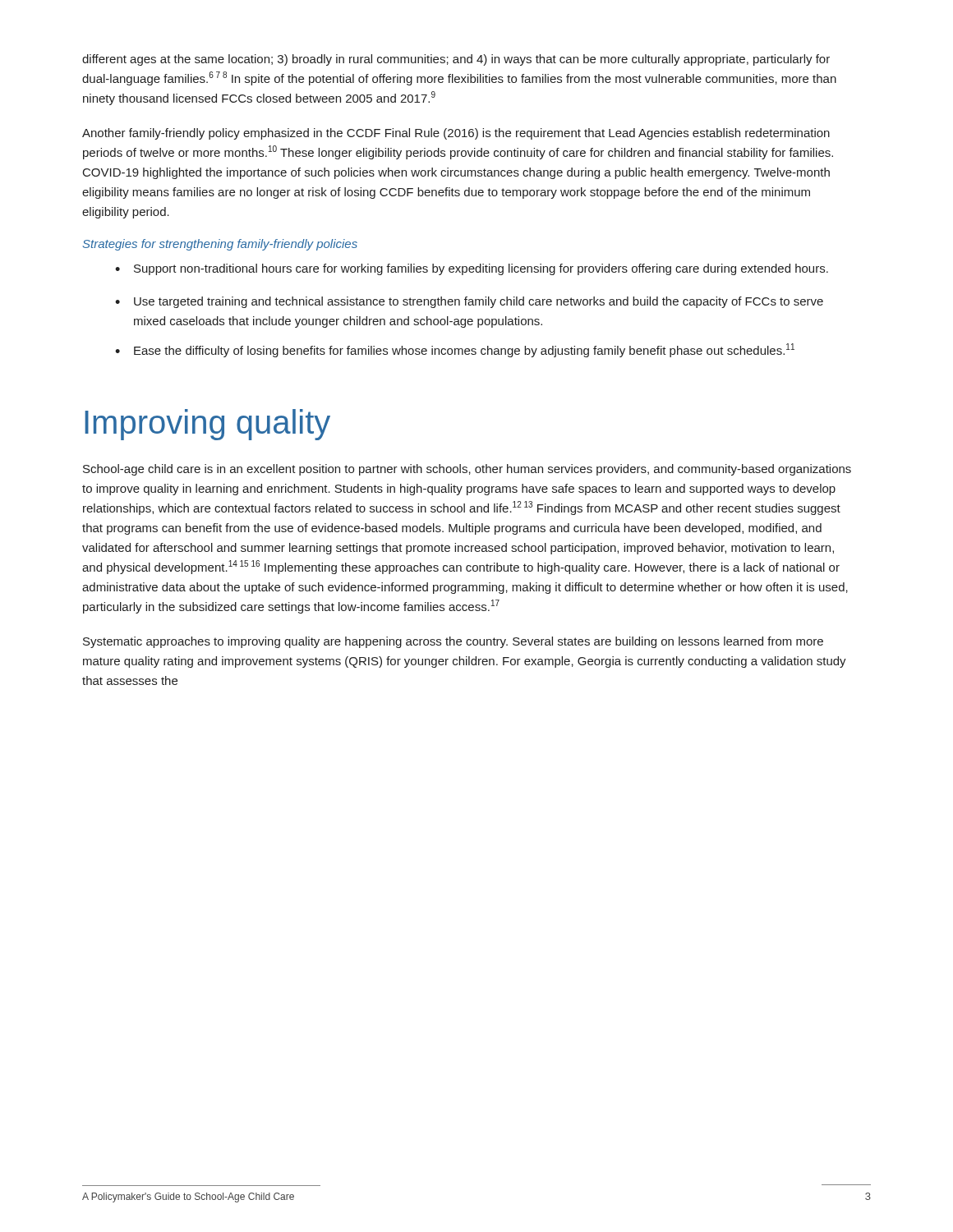The height and width of the screenshot is (1232, 953).
Task: Find the text block that reads "Systematic approaches to improving quality"
Action: point(464,660)
